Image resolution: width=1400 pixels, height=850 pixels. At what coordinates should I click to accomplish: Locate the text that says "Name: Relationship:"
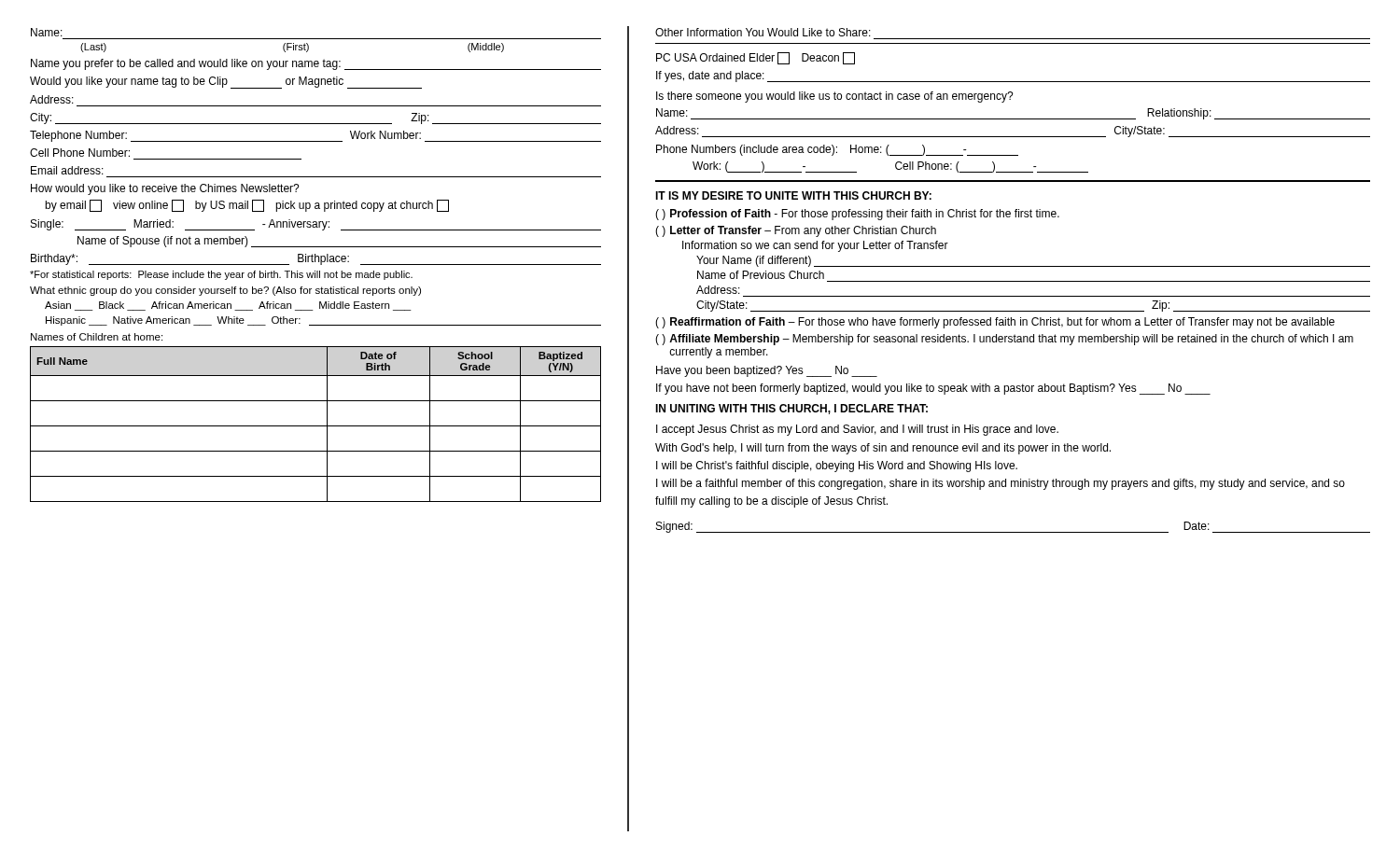click(x=1013, y=113)
